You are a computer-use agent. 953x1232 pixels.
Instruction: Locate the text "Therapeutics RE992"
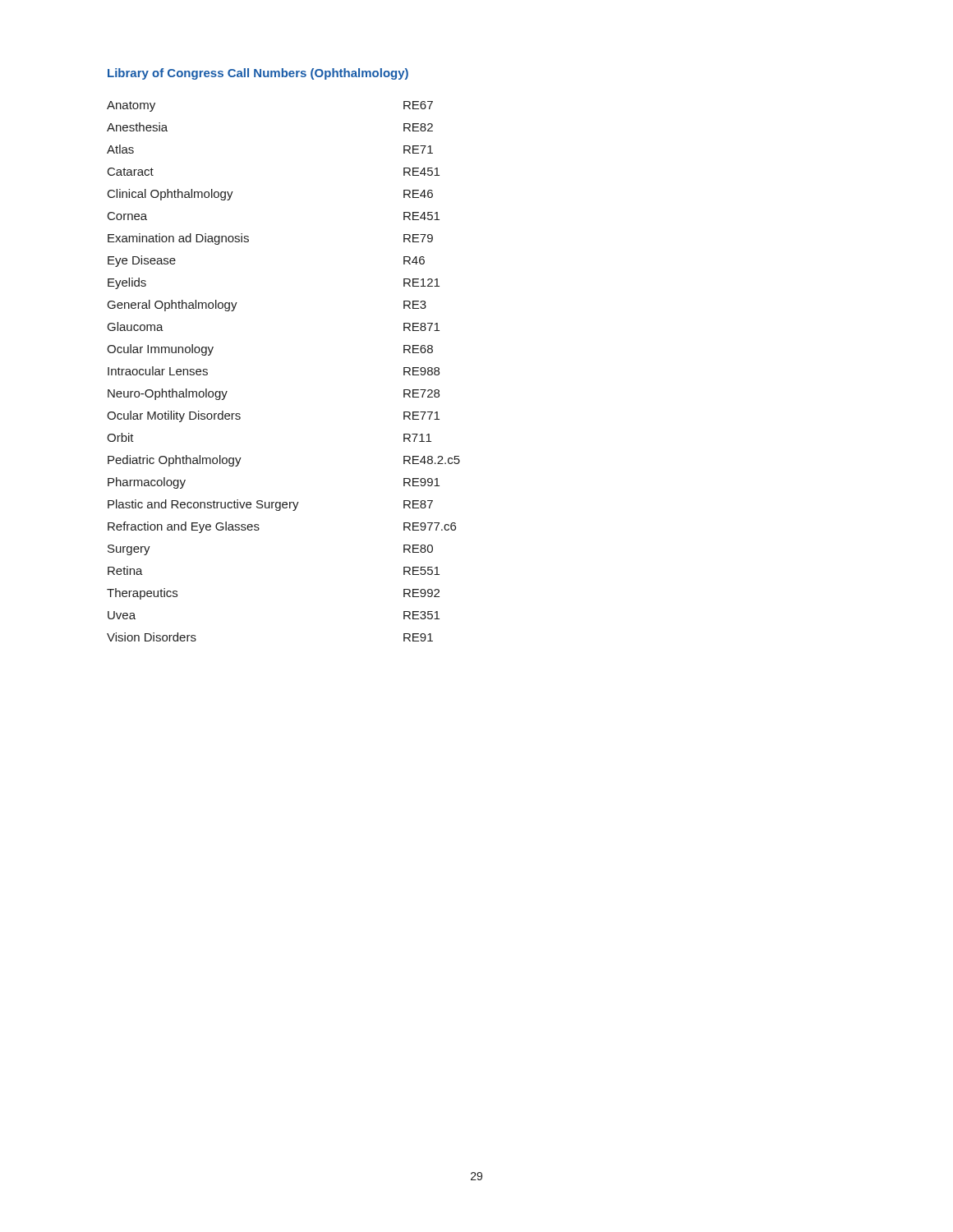(x=141, y=593)
